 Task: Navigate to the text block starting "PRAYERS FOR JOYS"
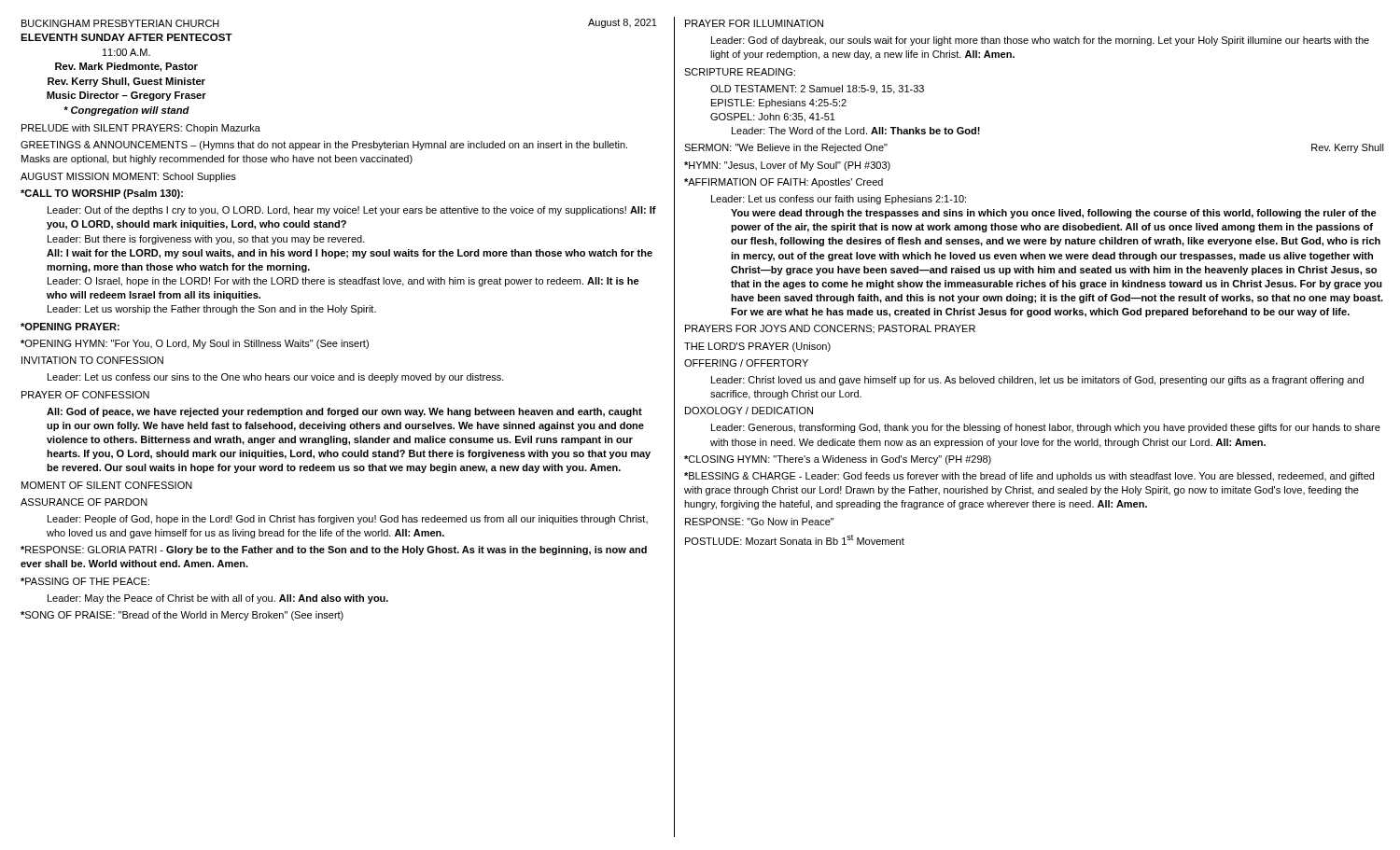pyautogui.click(x=830, y=329)
